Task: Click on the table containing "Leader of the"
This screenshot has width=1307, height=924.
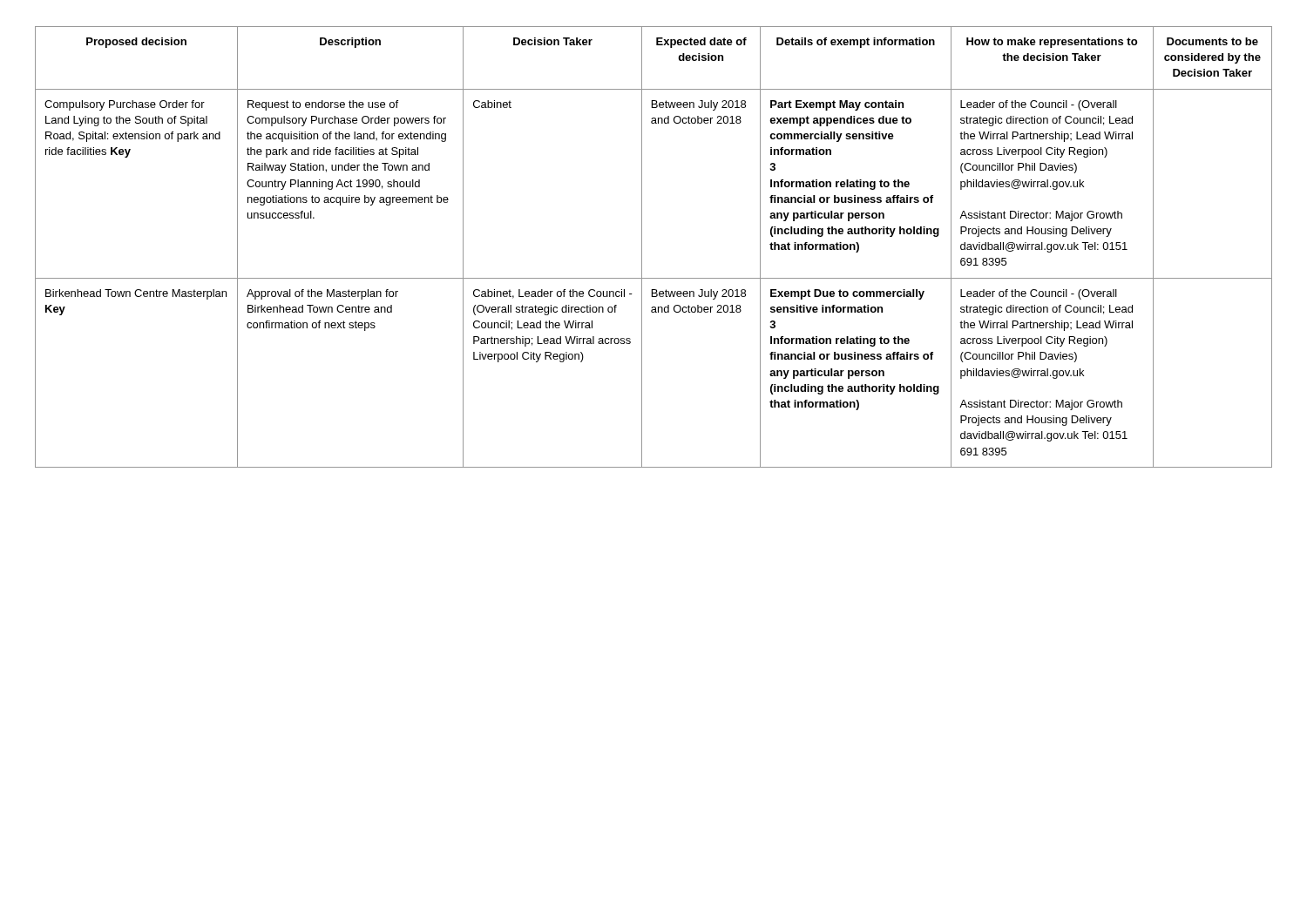Action: [654, 247]
